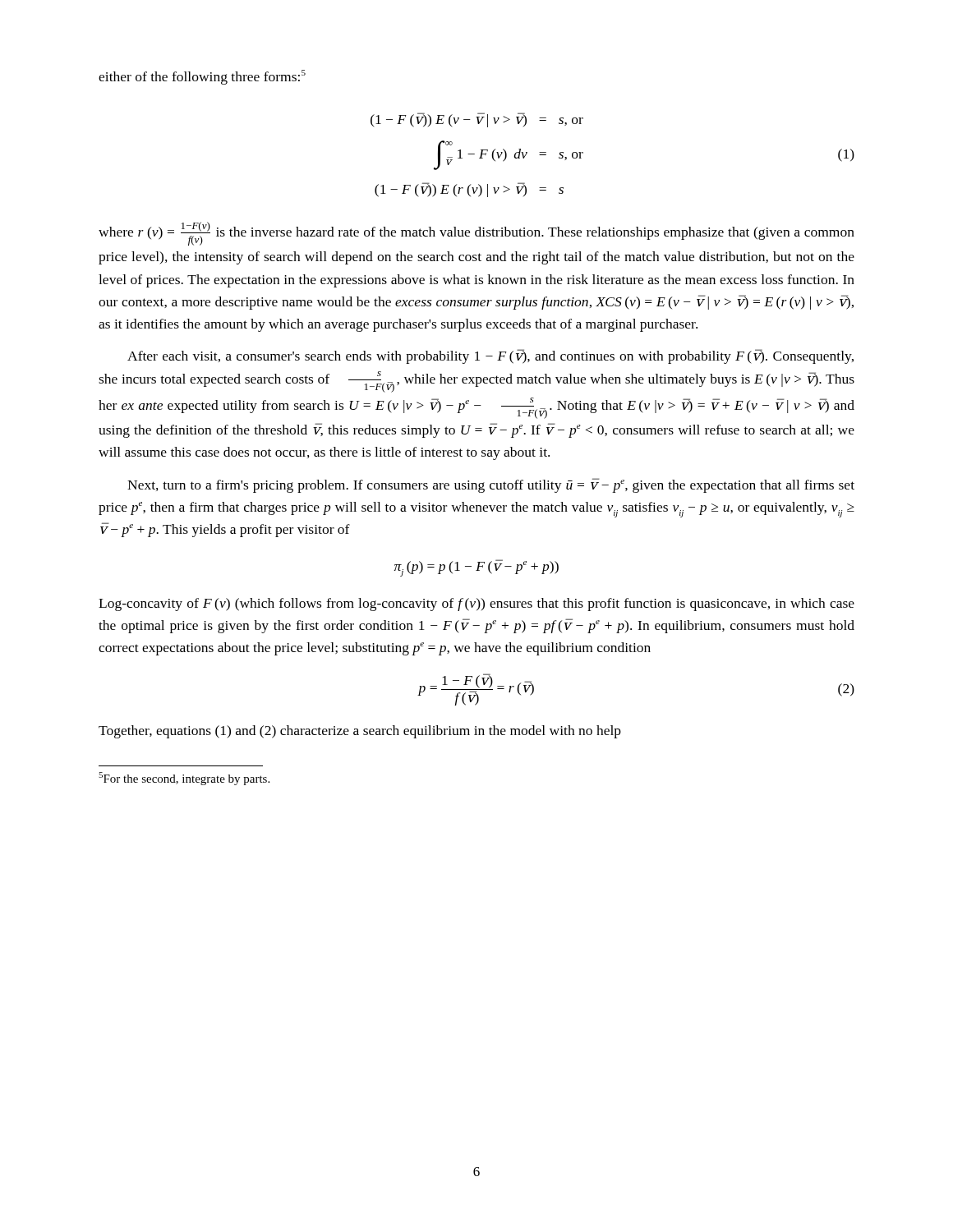Screen dimensions: 1232x953
Task: Where is the passage that starts "Together, equations (1) and"?
Action: pos(360,731)
